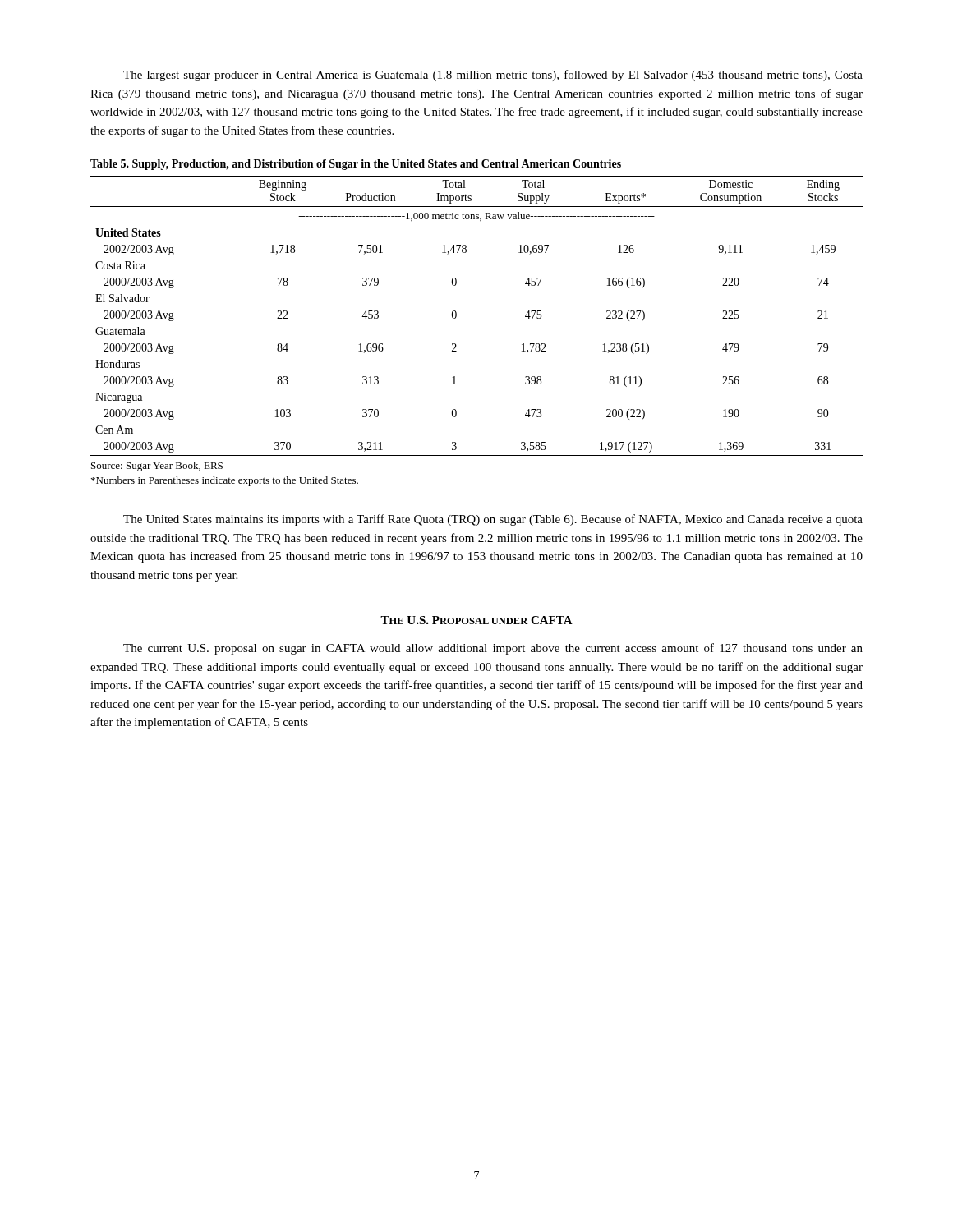
Task: Click the passage that begins "The current U.S."
Action: [x=476, y=685]
